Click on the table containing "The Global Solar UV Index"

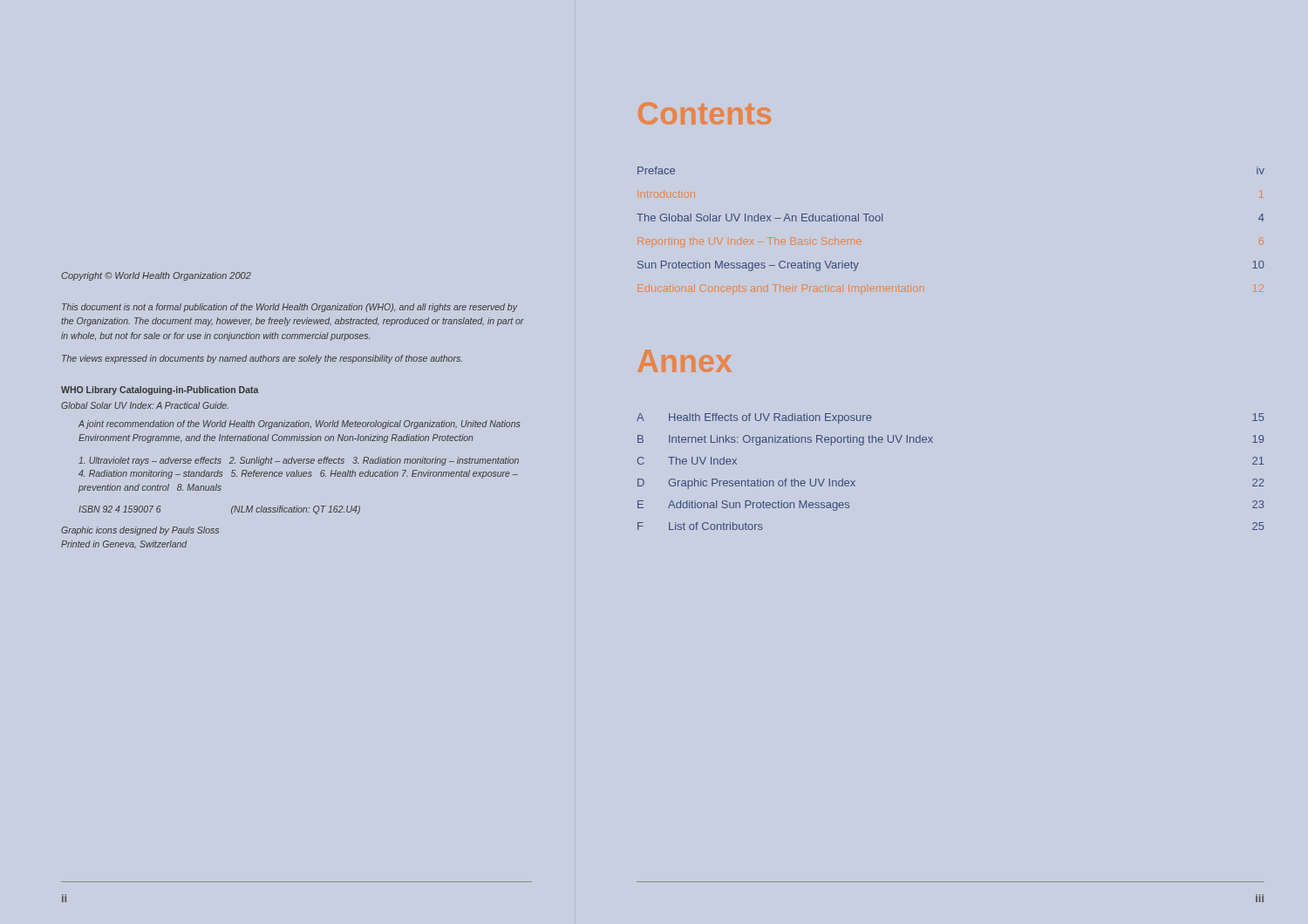[x=951, y=229]
